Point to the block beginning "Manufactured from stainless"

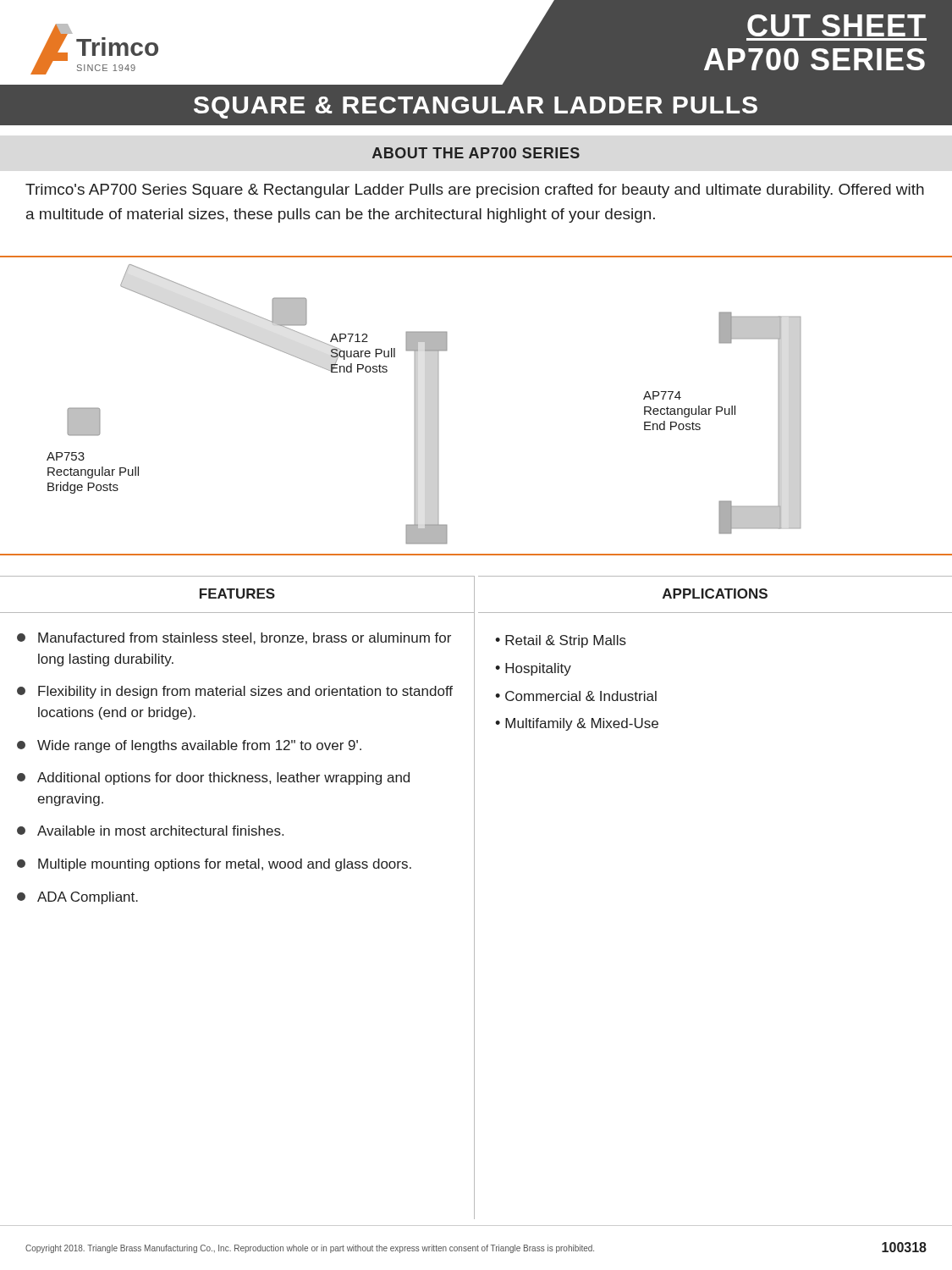point(235,649)
